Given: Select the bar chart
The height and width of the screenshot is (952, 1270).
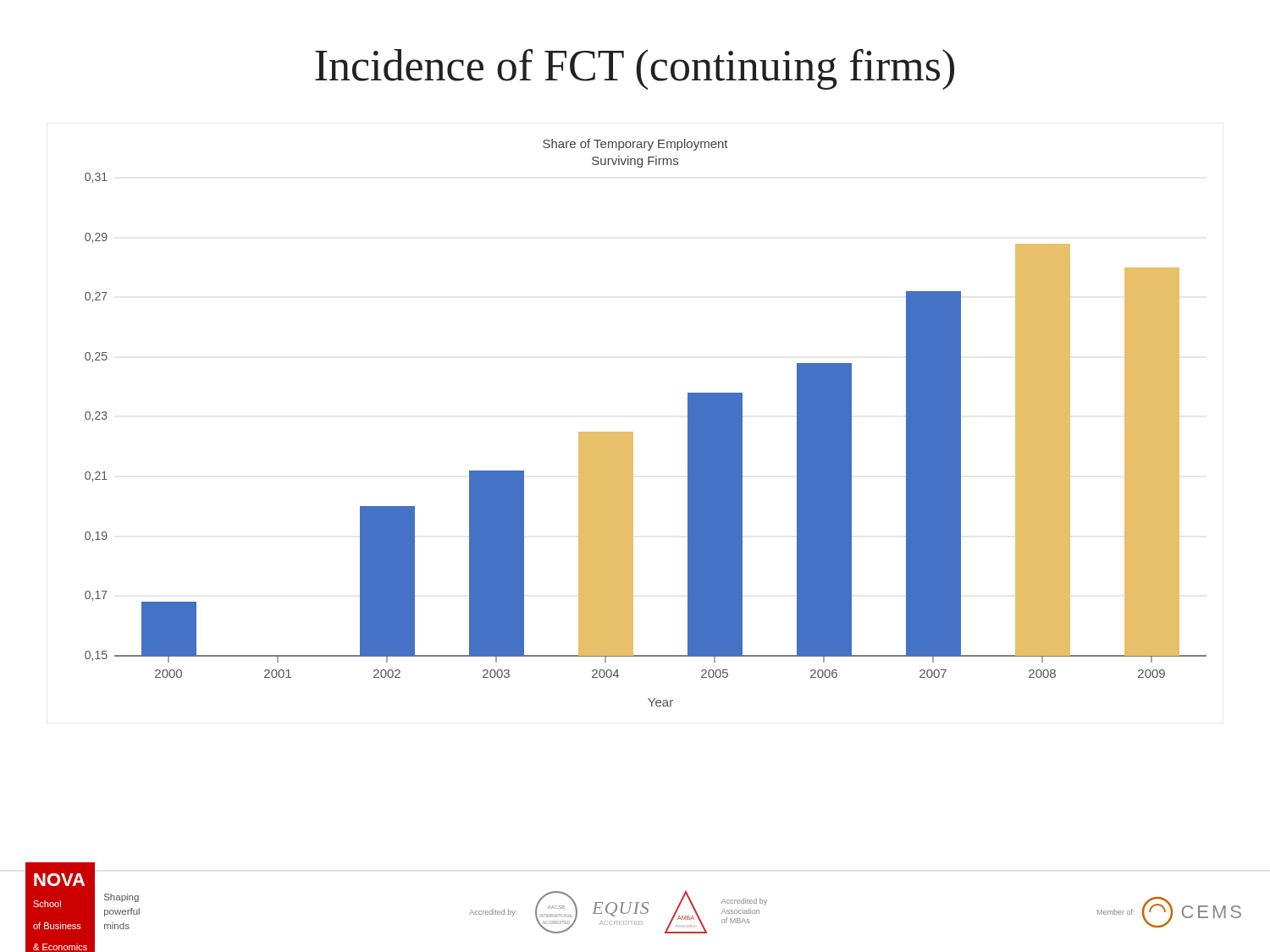Looking at the screenshot, I should tap(635, 423).
